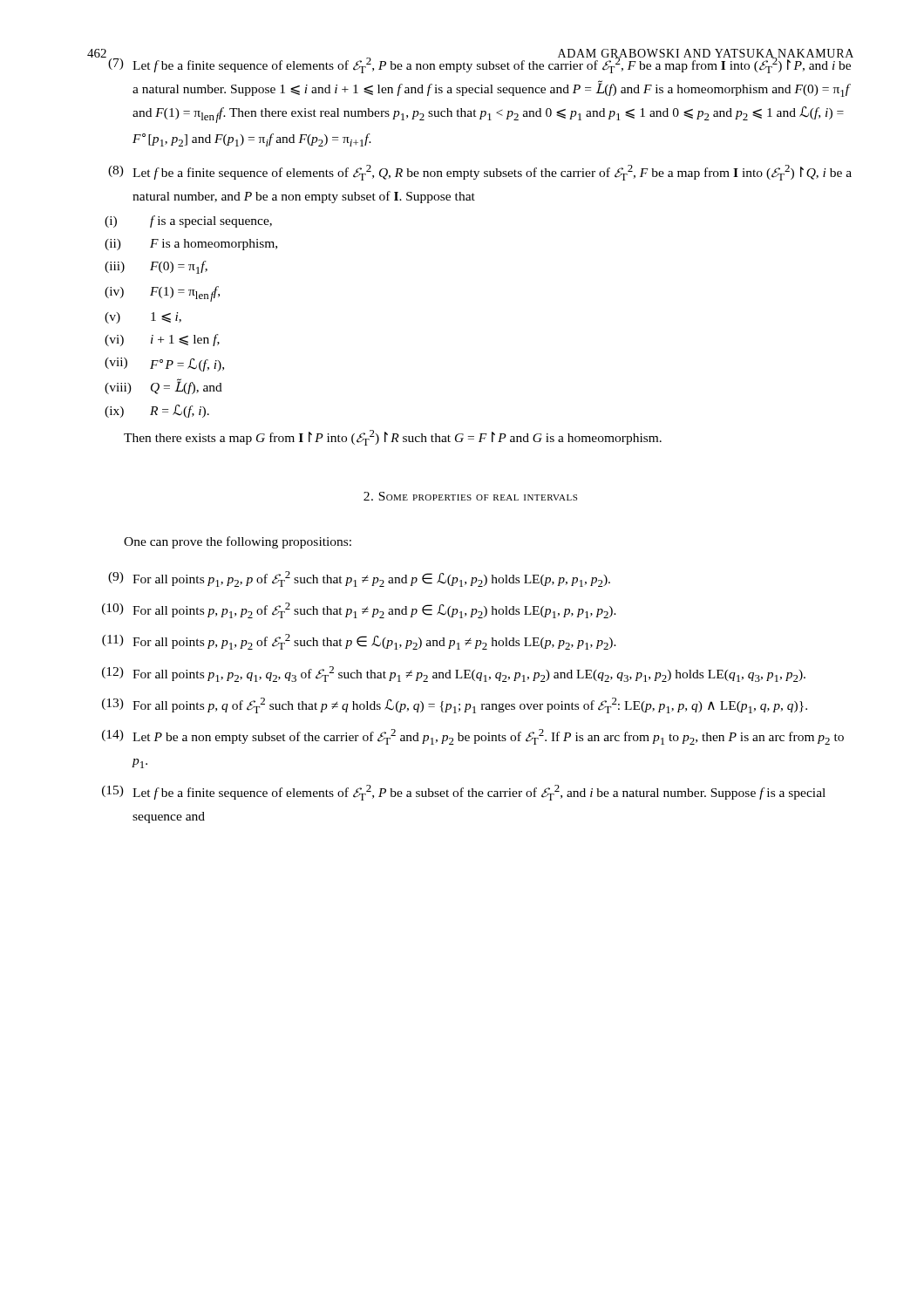Navigate to the region starting "(v) 1 ⩽ i,"
The width and height of the screenshot is (924, 1308).
[166, 318]
